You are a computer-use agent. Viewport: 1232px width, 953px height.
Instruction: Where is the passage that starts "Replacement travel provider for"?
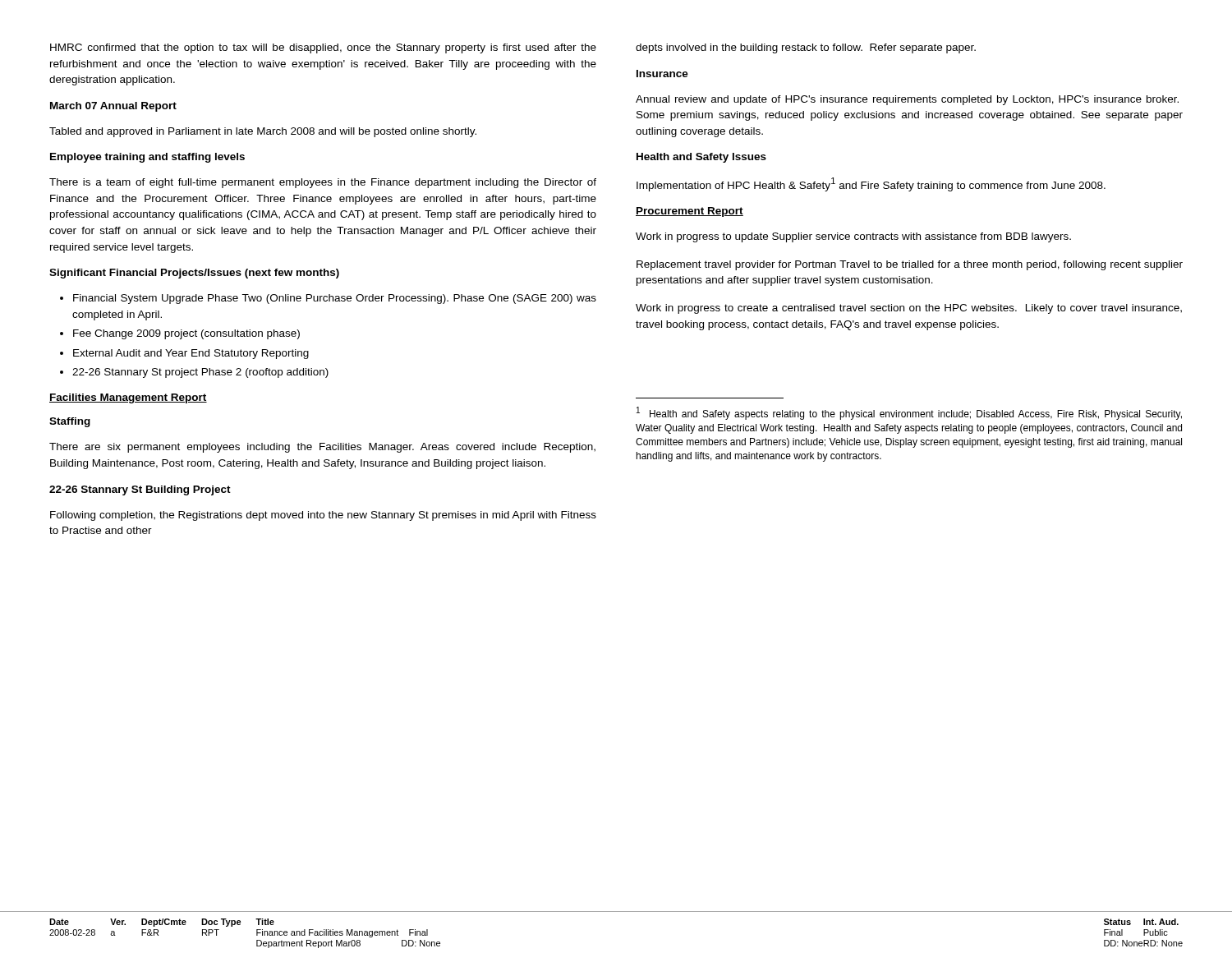[909, 272]
